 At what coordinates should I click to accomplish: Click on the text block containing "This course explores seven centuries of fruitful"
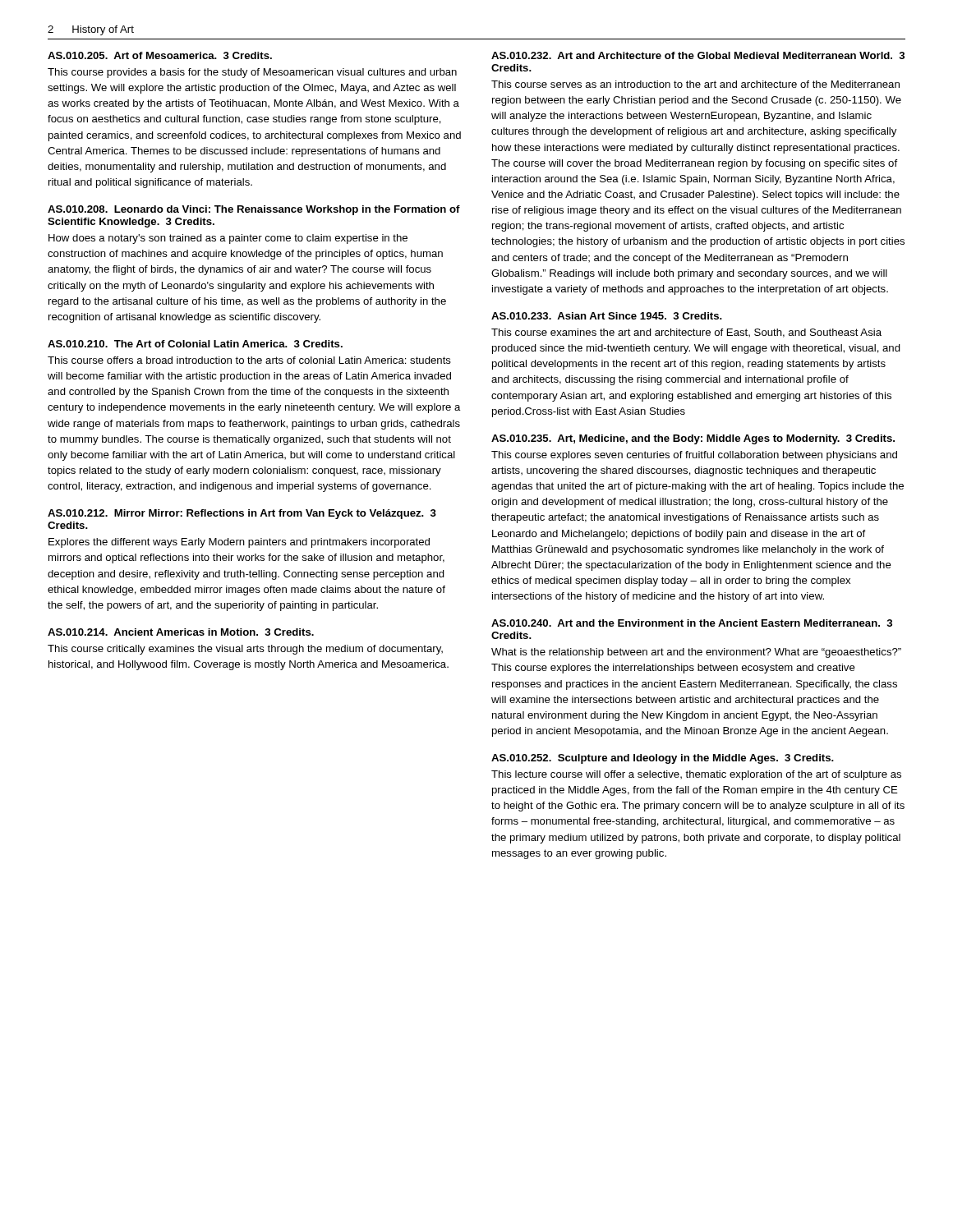tap(698, 525)
